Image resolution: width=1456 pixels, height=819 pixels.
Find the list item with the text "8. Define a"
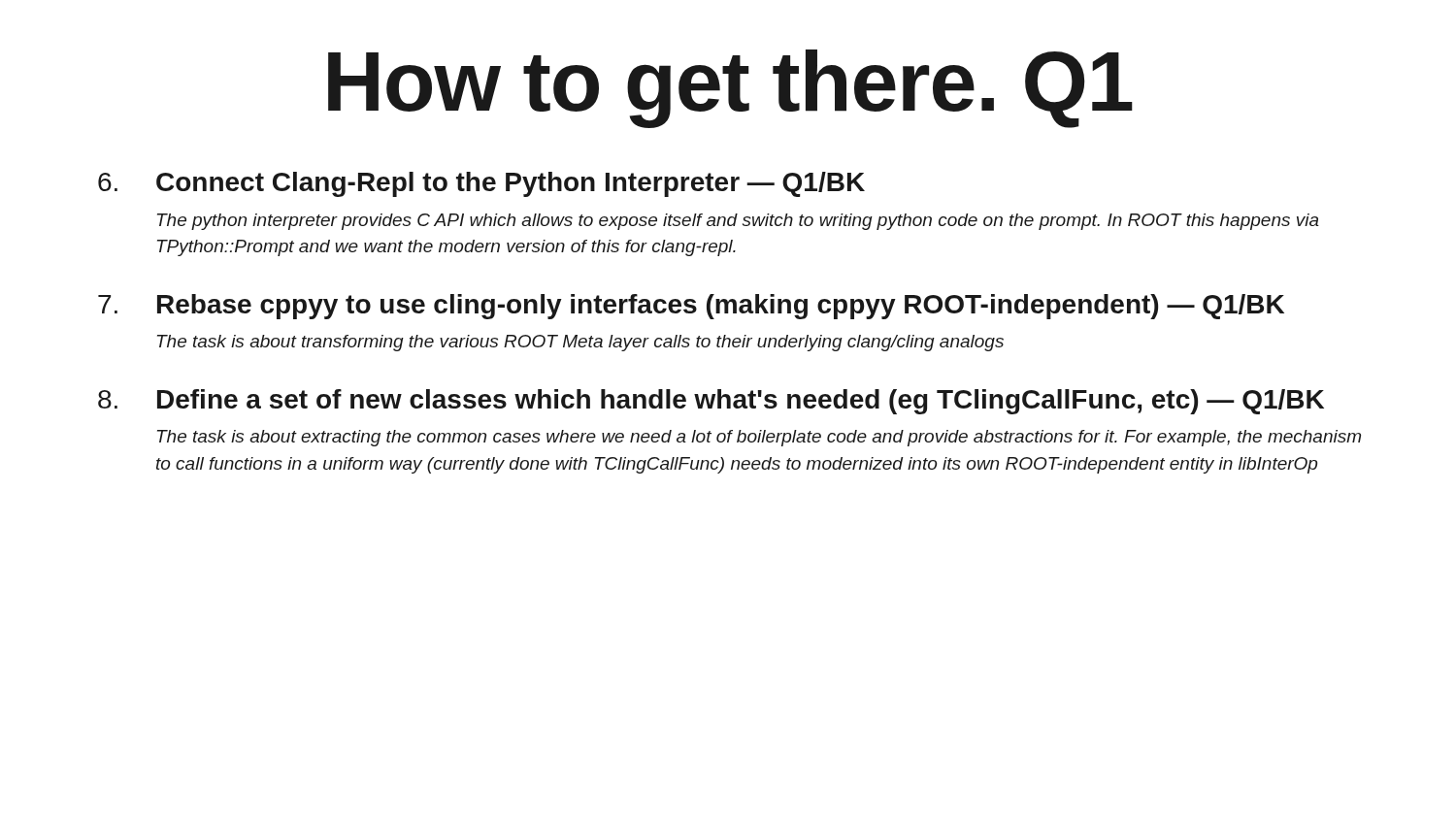coord(733,429)
